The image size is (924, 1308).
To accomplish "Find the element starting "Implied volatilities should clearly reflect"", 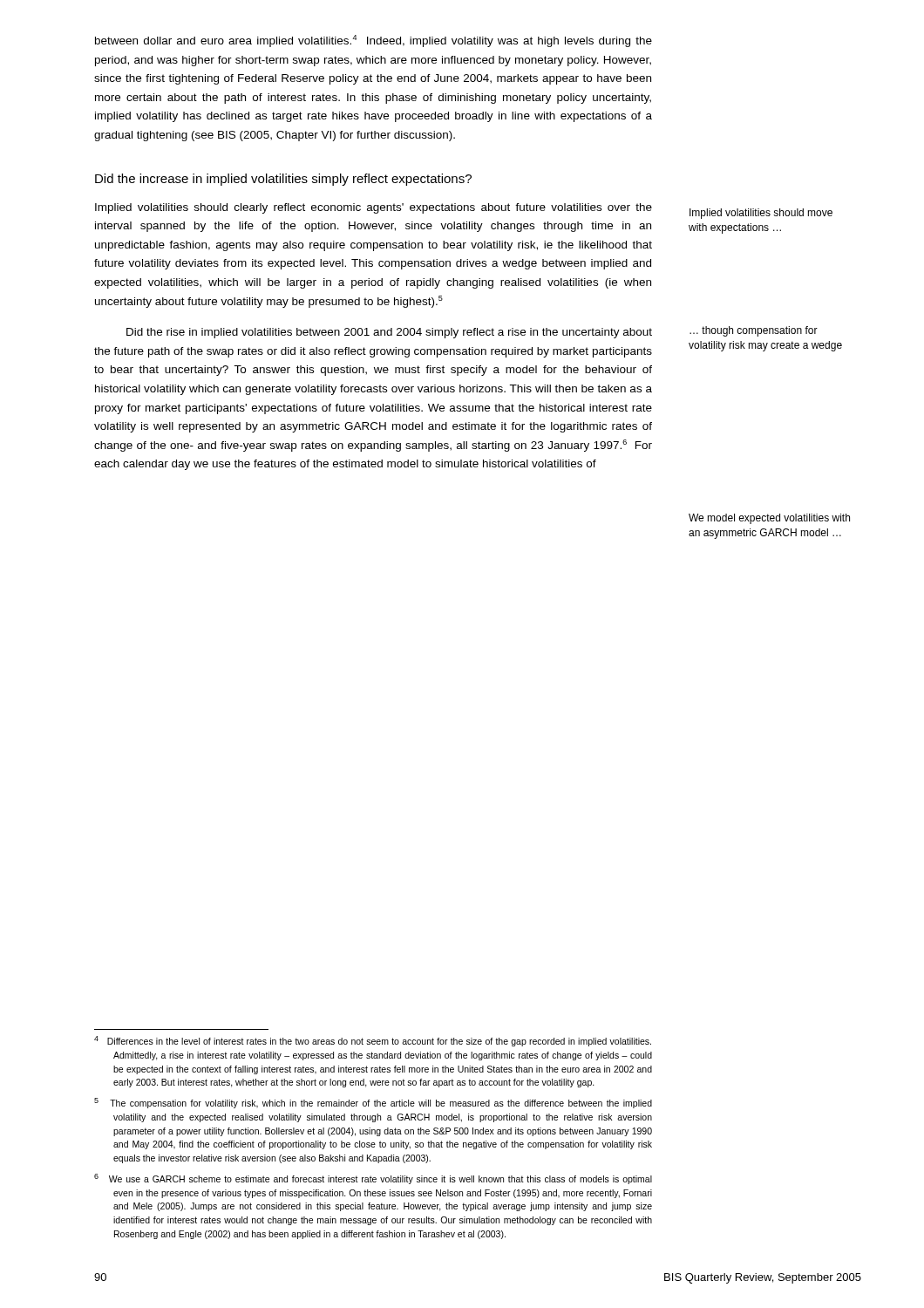I will pos(373,254).
